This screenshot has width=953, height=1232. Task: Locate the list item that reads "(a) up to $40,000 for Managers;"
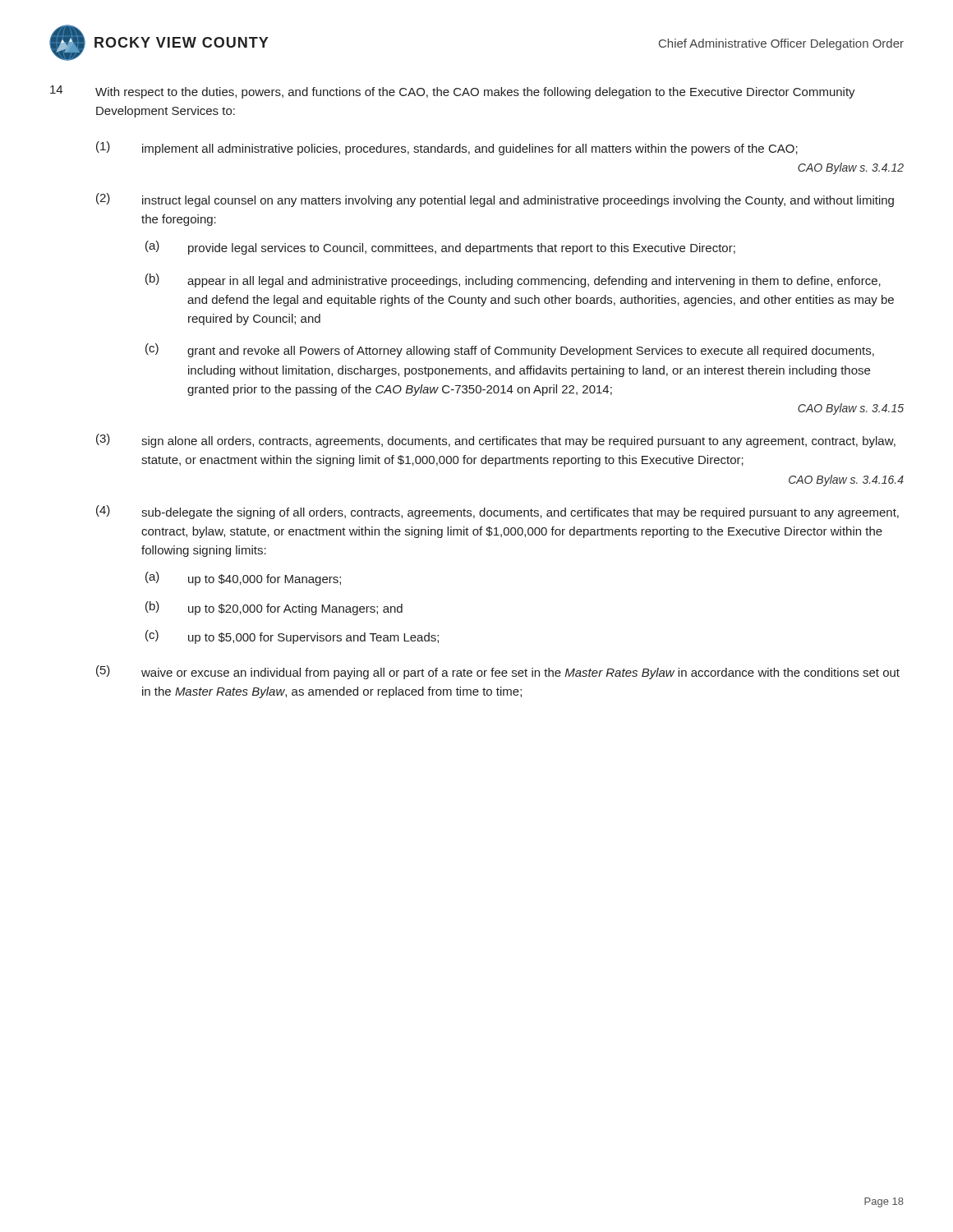[x=243, y=579]
